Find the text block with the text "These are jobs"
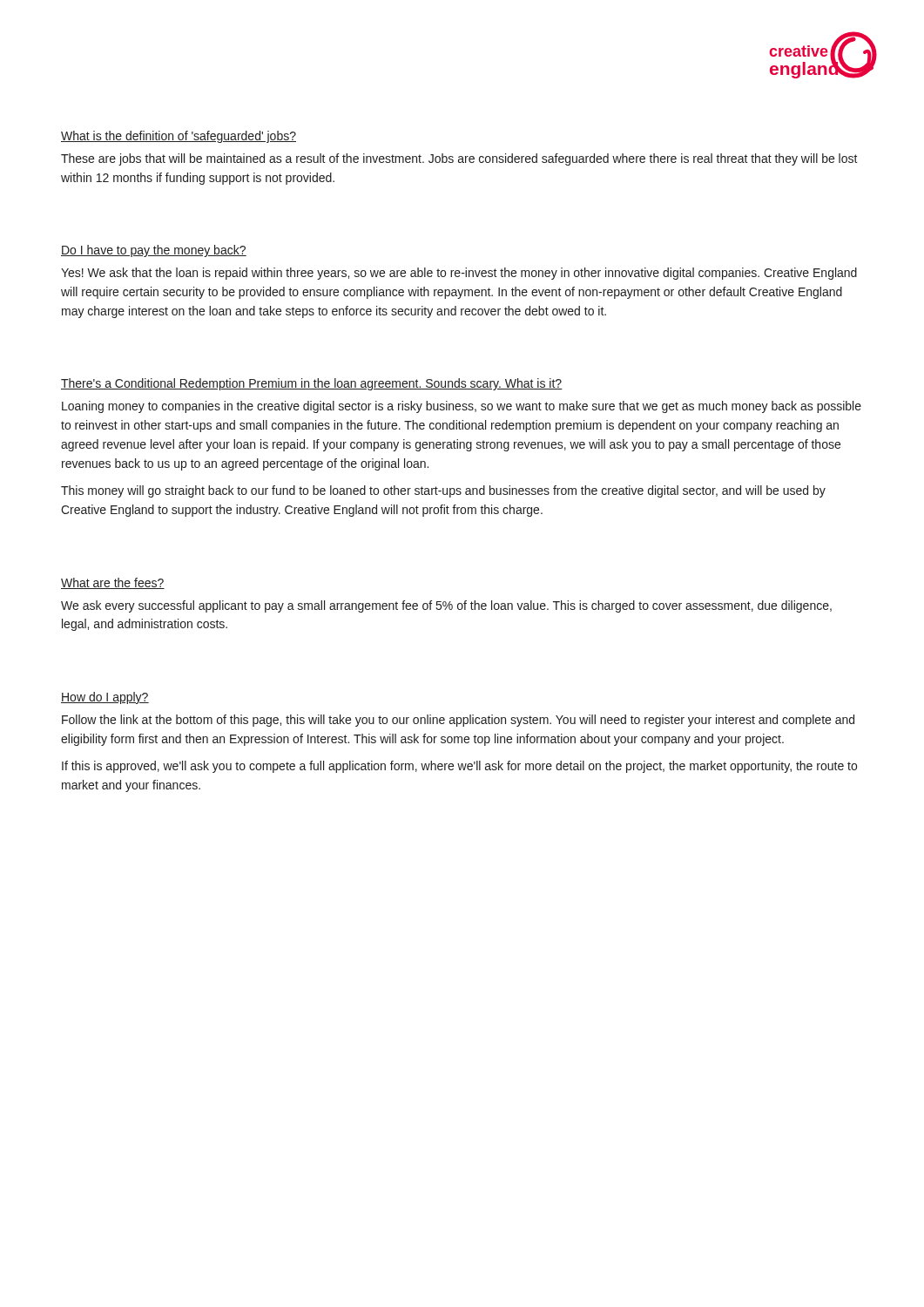Image resolution: width=924 pixels, height=1307 pixels. 459,168
